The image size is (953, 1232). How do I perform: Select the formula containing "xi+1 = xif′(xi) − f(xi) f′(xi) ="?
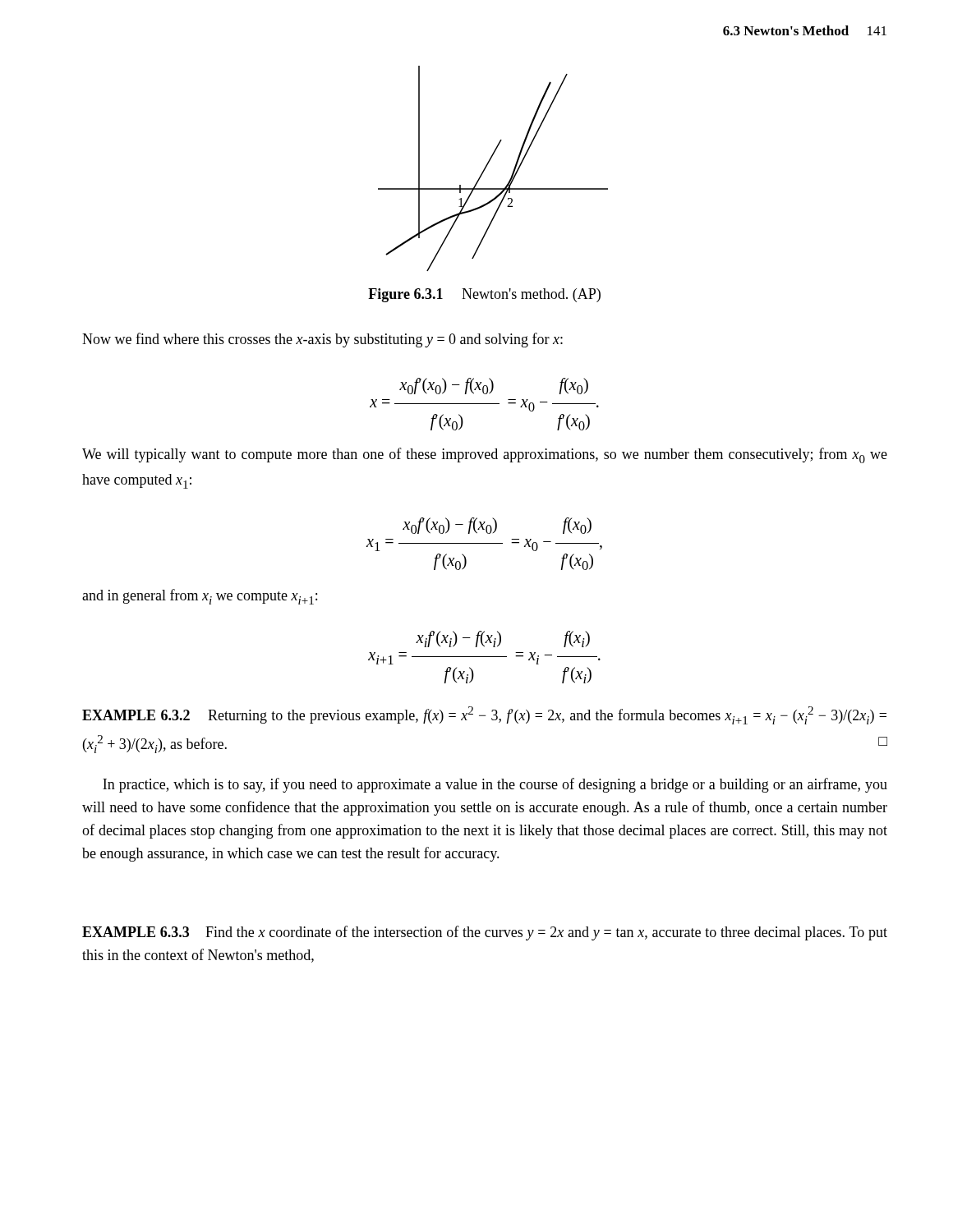pos(485,657)
